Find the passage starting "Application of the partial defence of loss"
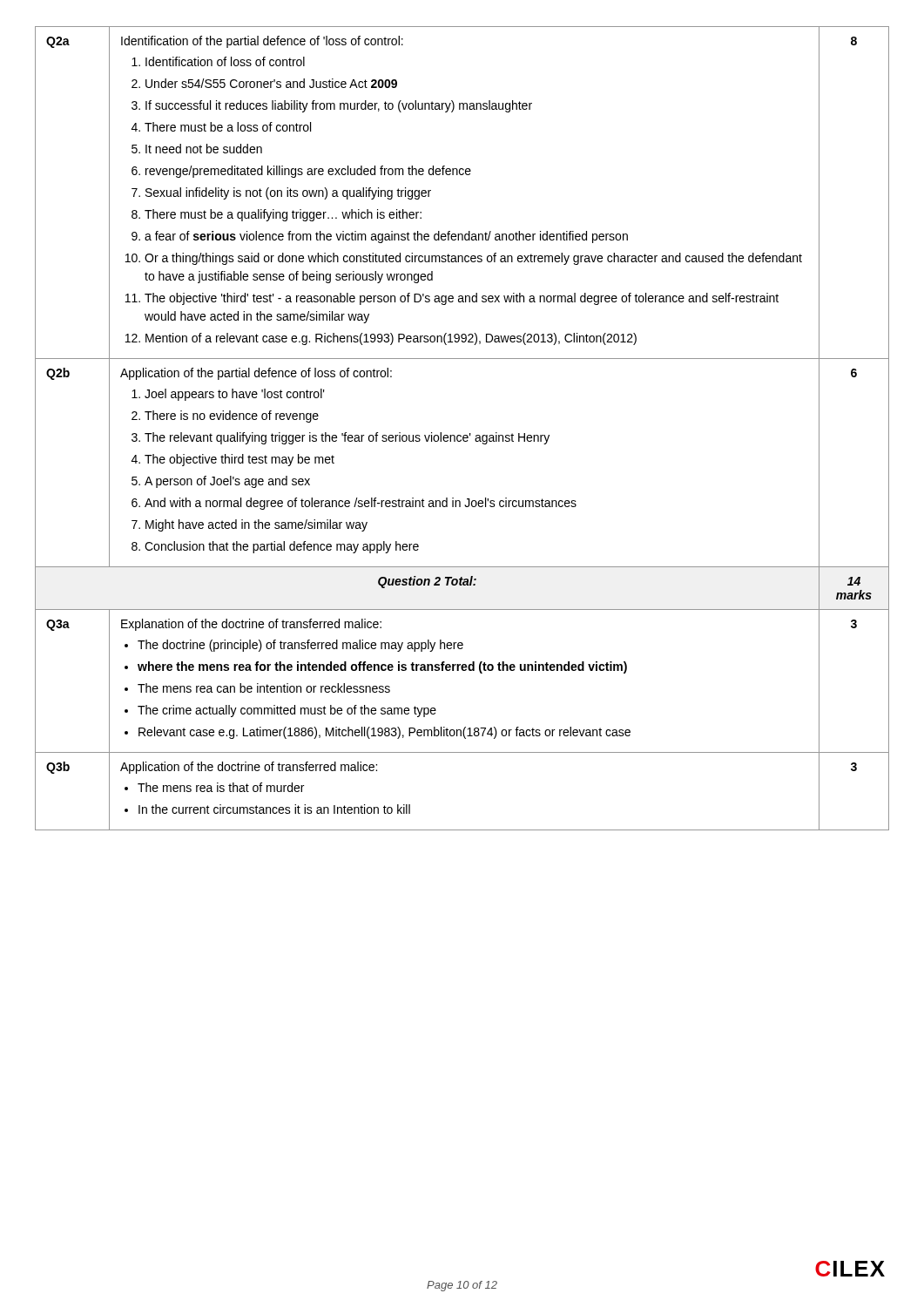 click(256, 374)
